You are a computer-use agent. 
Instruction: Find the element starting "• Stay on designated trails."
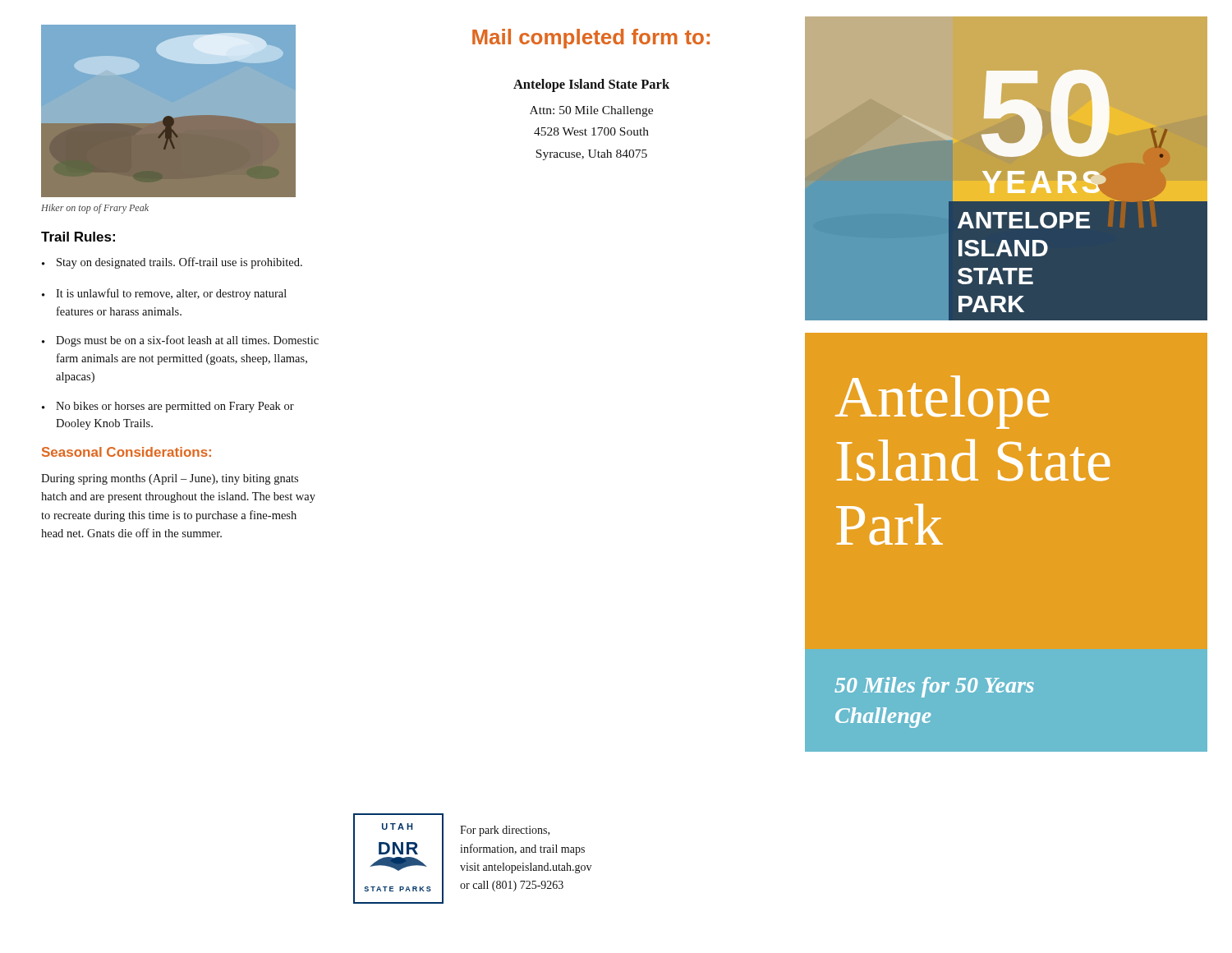tap(172, 264)
